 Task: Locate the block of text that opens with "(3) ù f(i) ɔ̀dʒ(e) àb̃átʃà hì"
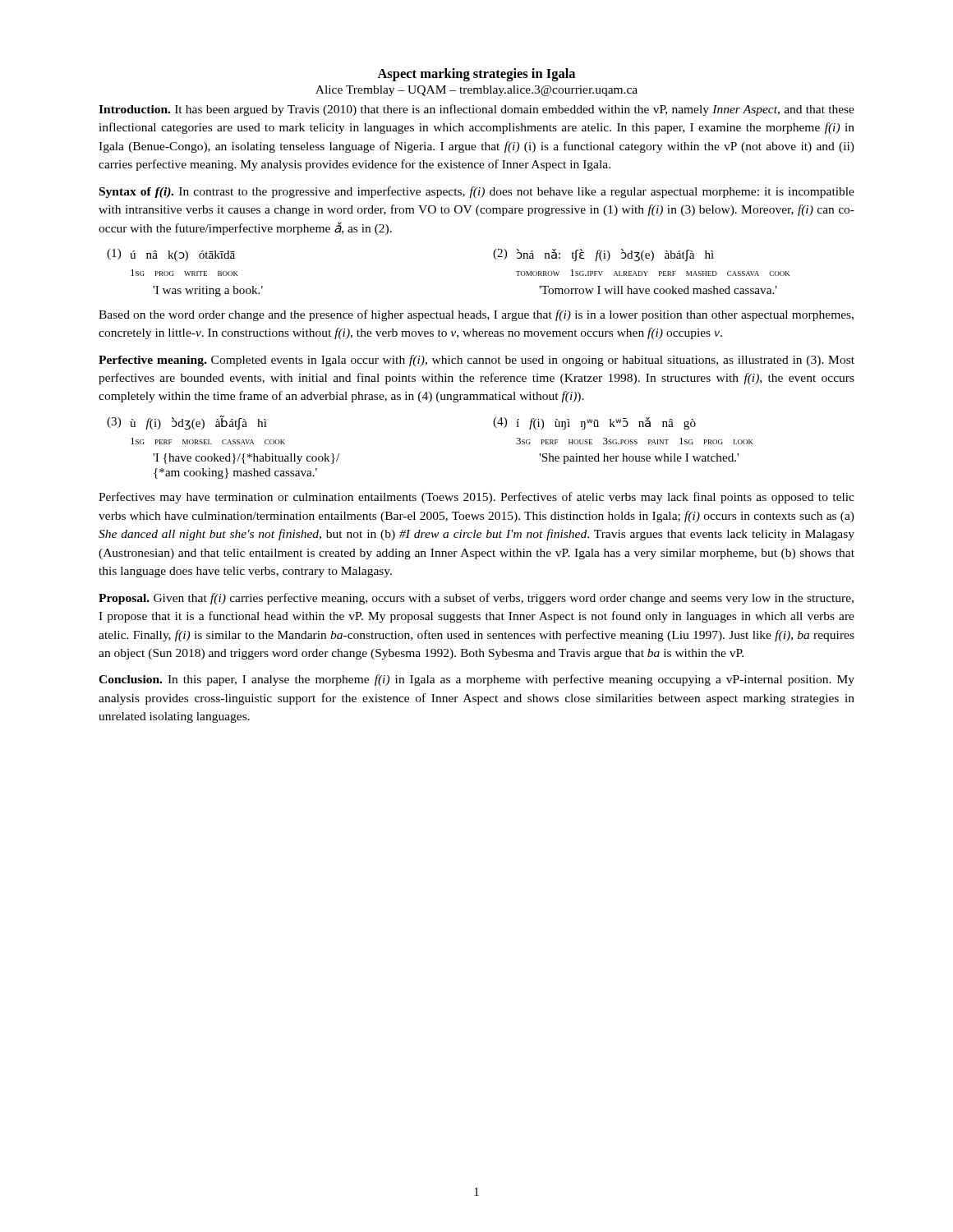coord(223,447)
